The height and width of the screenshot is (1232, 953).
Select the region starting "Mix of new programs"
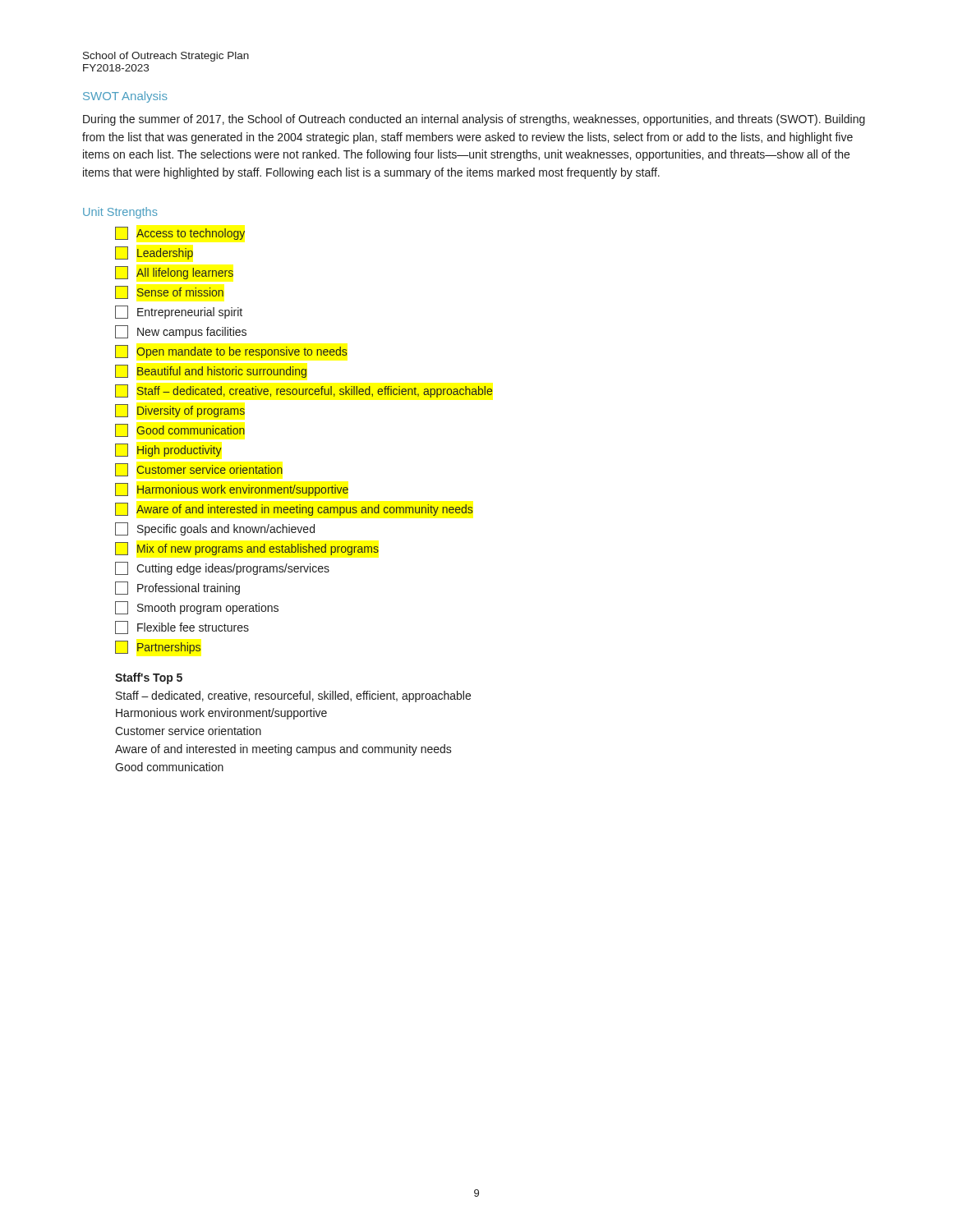[x=247, y=549]
